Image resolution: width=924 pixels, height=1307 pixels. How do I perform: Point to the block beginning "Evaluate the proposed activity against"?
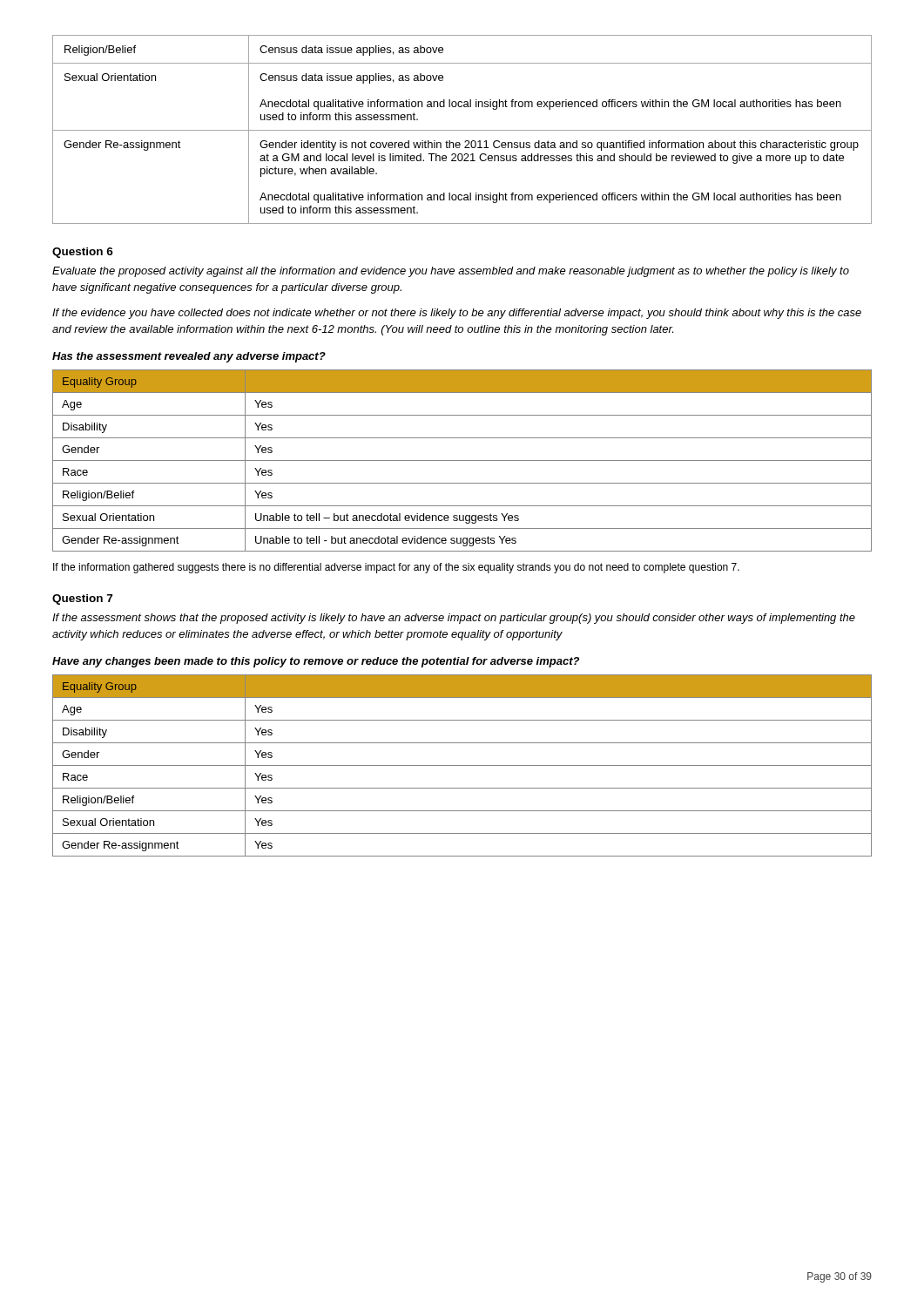tap(451, 279)
